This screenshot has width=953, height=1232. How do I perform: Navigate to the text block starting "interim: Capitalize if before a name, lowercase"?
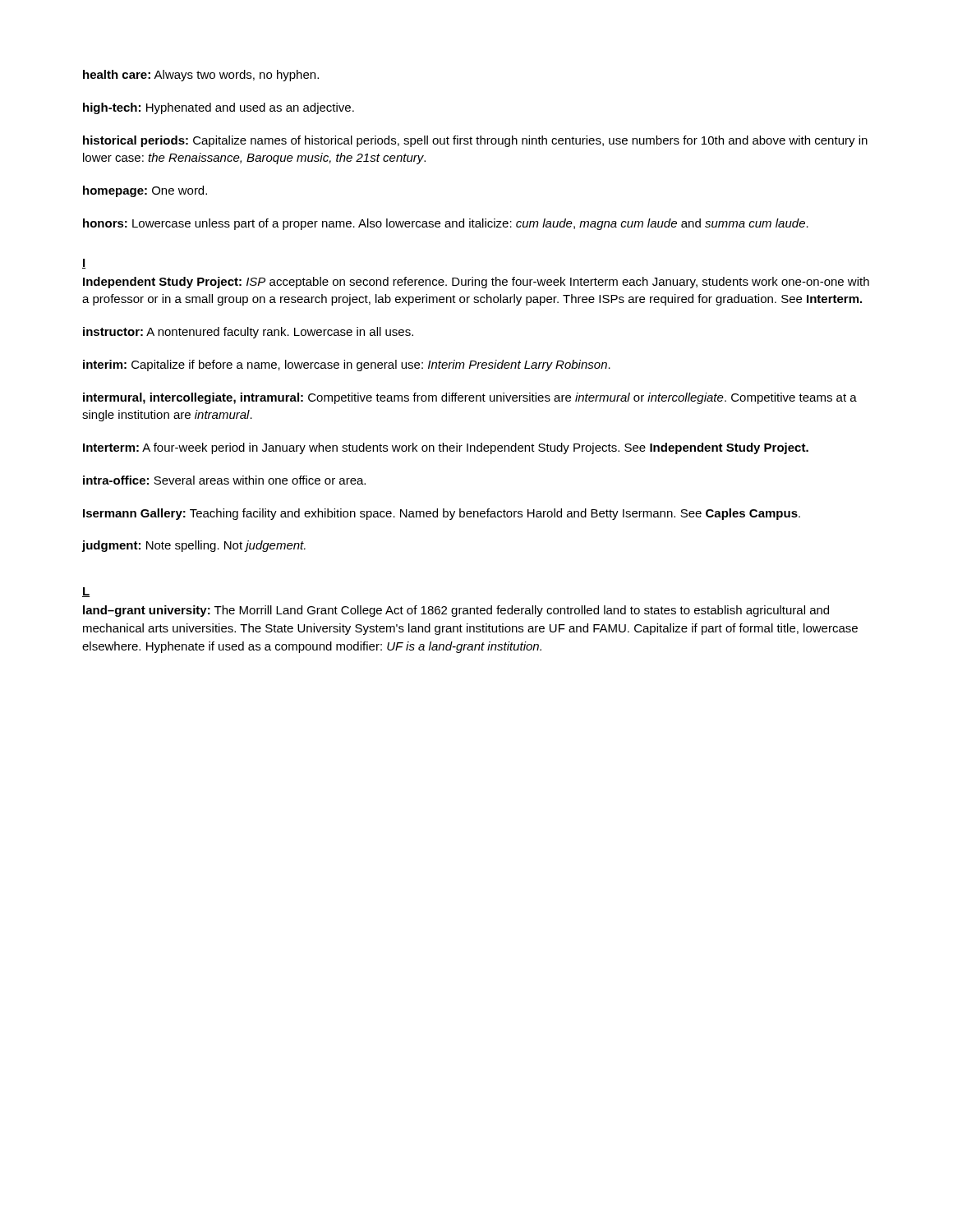tap(347, 364)
